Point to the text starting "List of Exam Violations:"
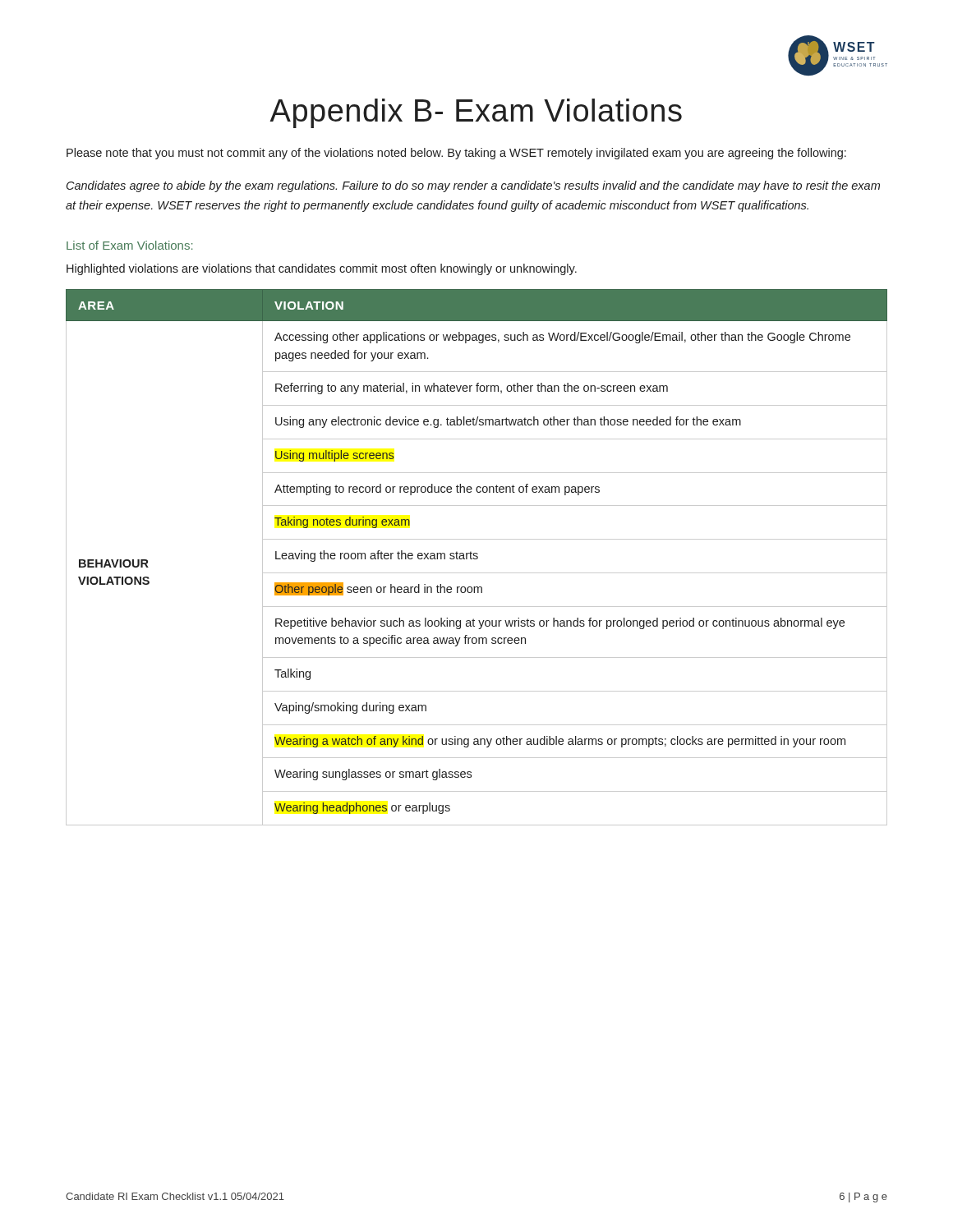Viewport: 953px width, 1232px height. coord(130,245)
